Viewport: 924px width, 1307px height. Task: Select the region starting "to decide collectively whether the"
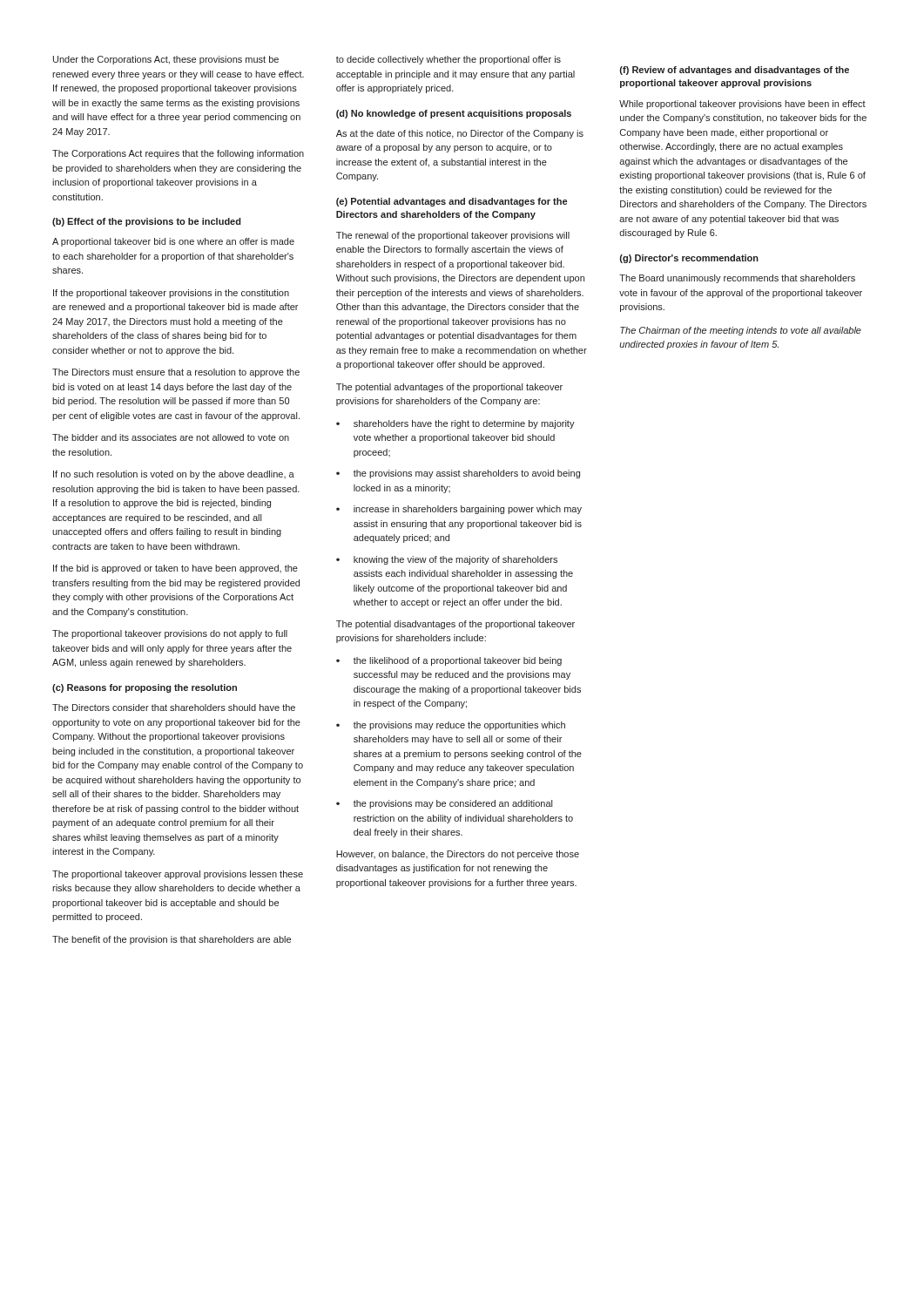[462, 74]
